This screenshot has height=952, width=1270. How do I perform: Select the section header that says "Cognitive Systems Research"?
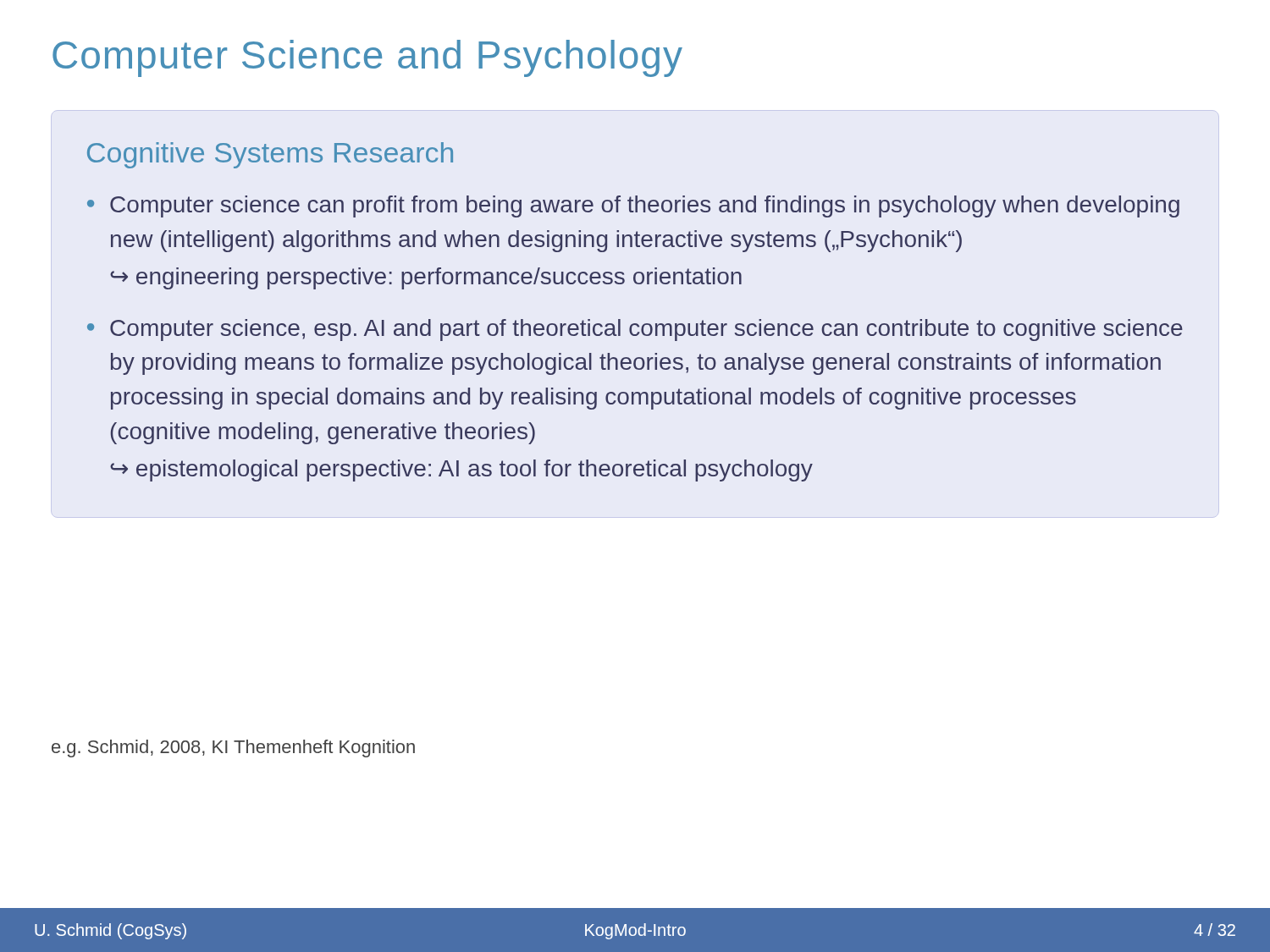635,311
